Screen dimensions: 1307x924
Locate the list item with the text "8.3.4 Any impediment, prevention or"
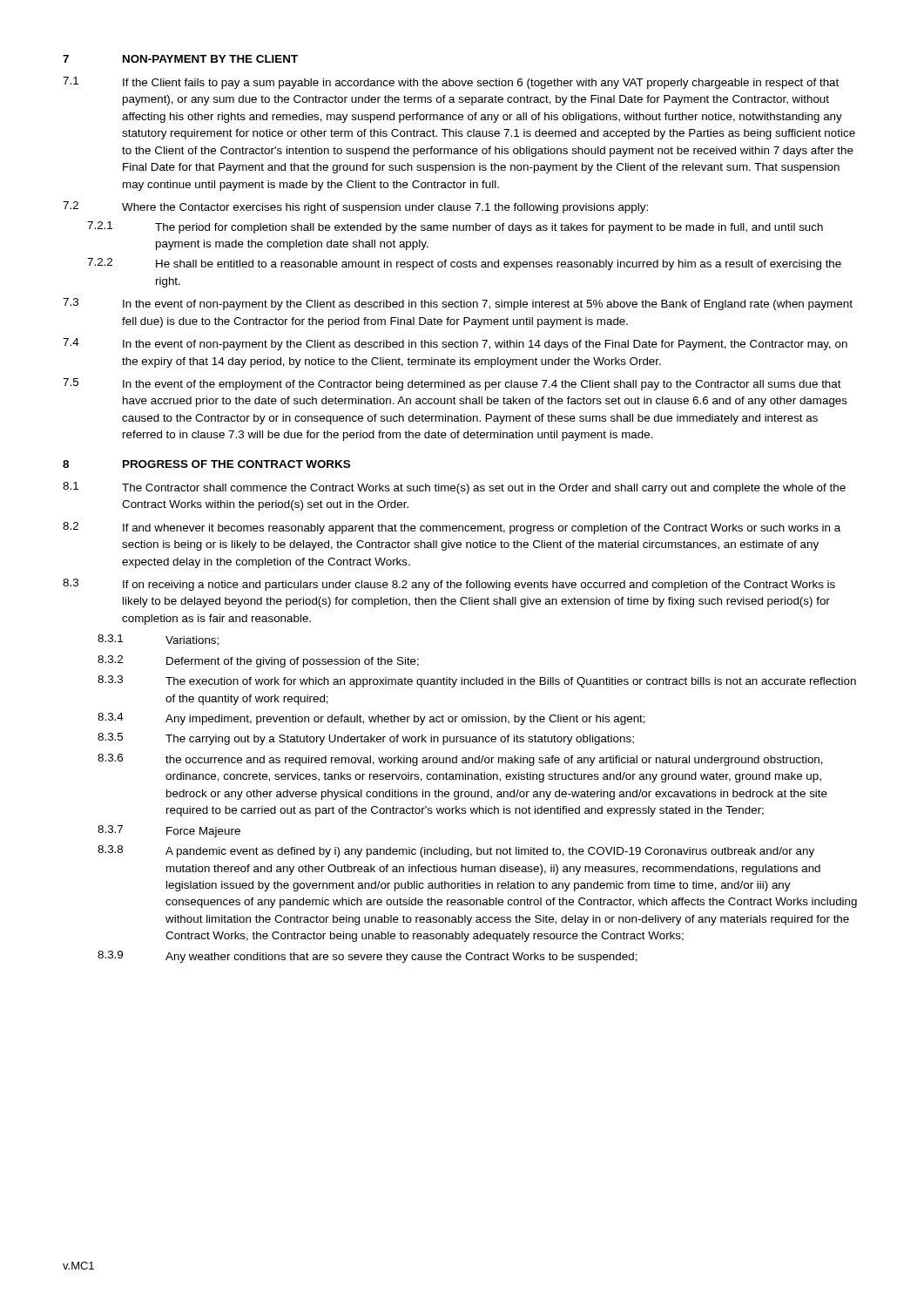click(x=462, y=719)
